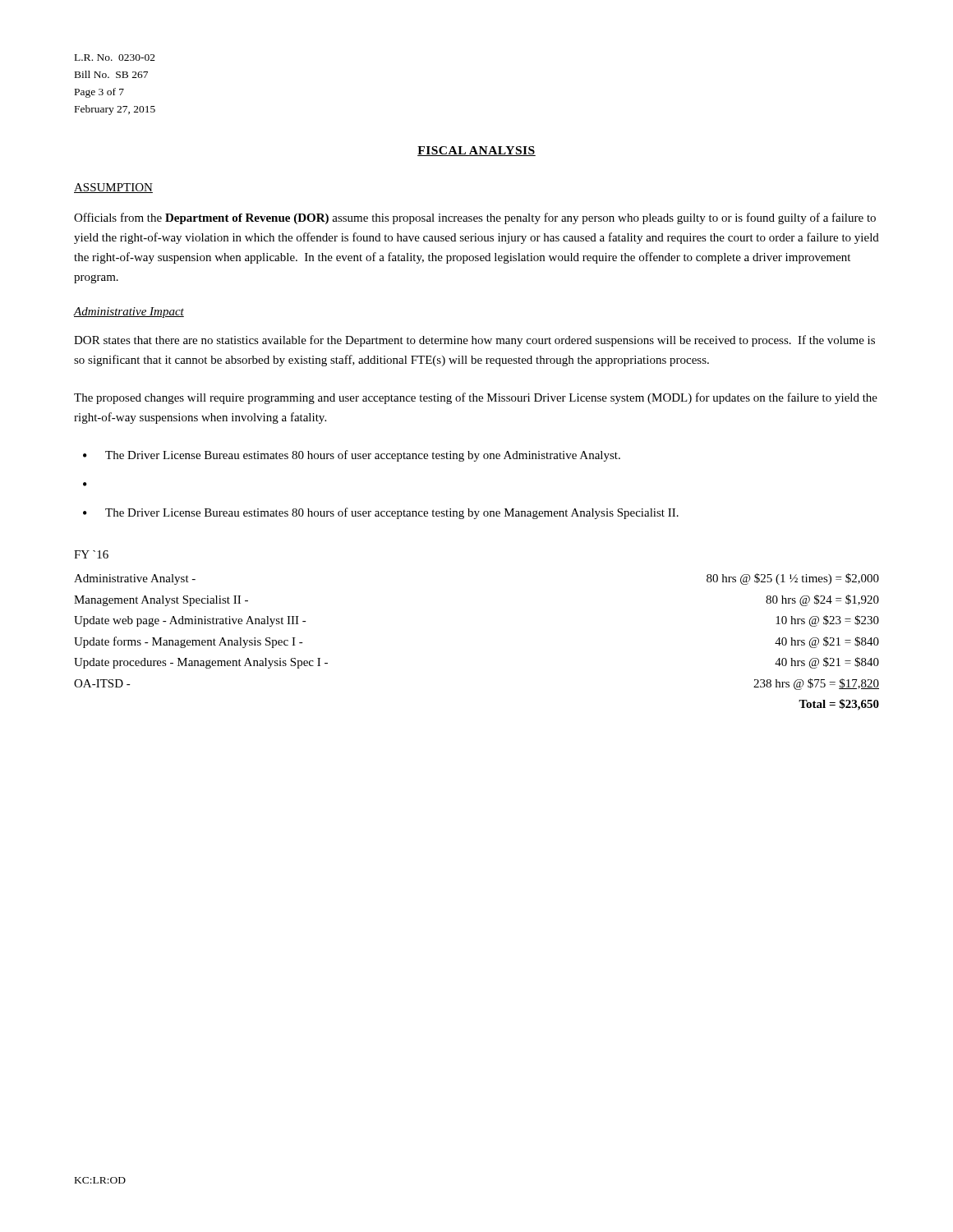Locate the title containing "FISCAL ANALYSIS"
Image resolution: width=953 pixels, height=1232 pixels.
coord(476,150)
